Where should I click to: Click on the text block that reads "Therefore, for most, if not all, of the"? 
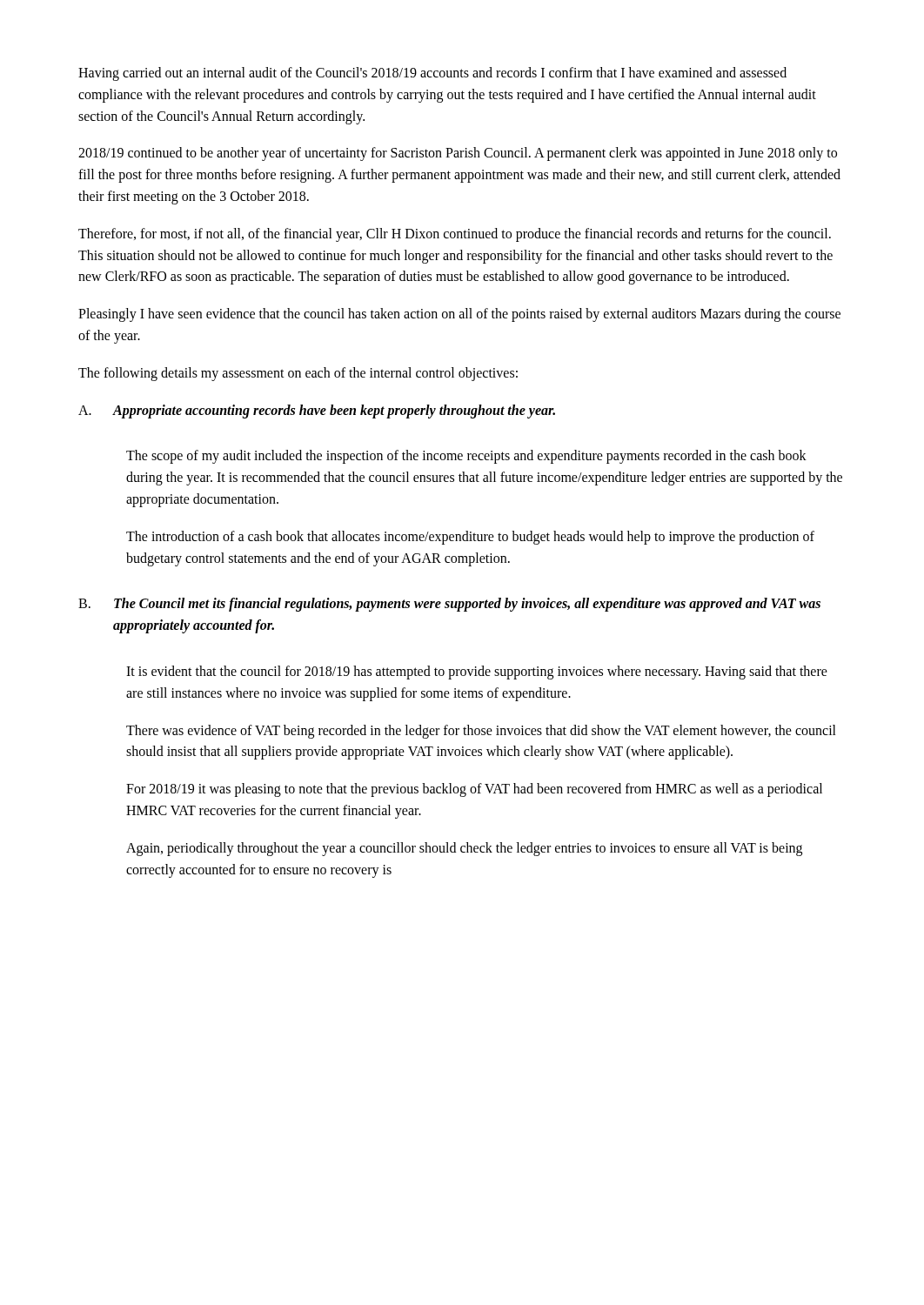coord(456,255)
